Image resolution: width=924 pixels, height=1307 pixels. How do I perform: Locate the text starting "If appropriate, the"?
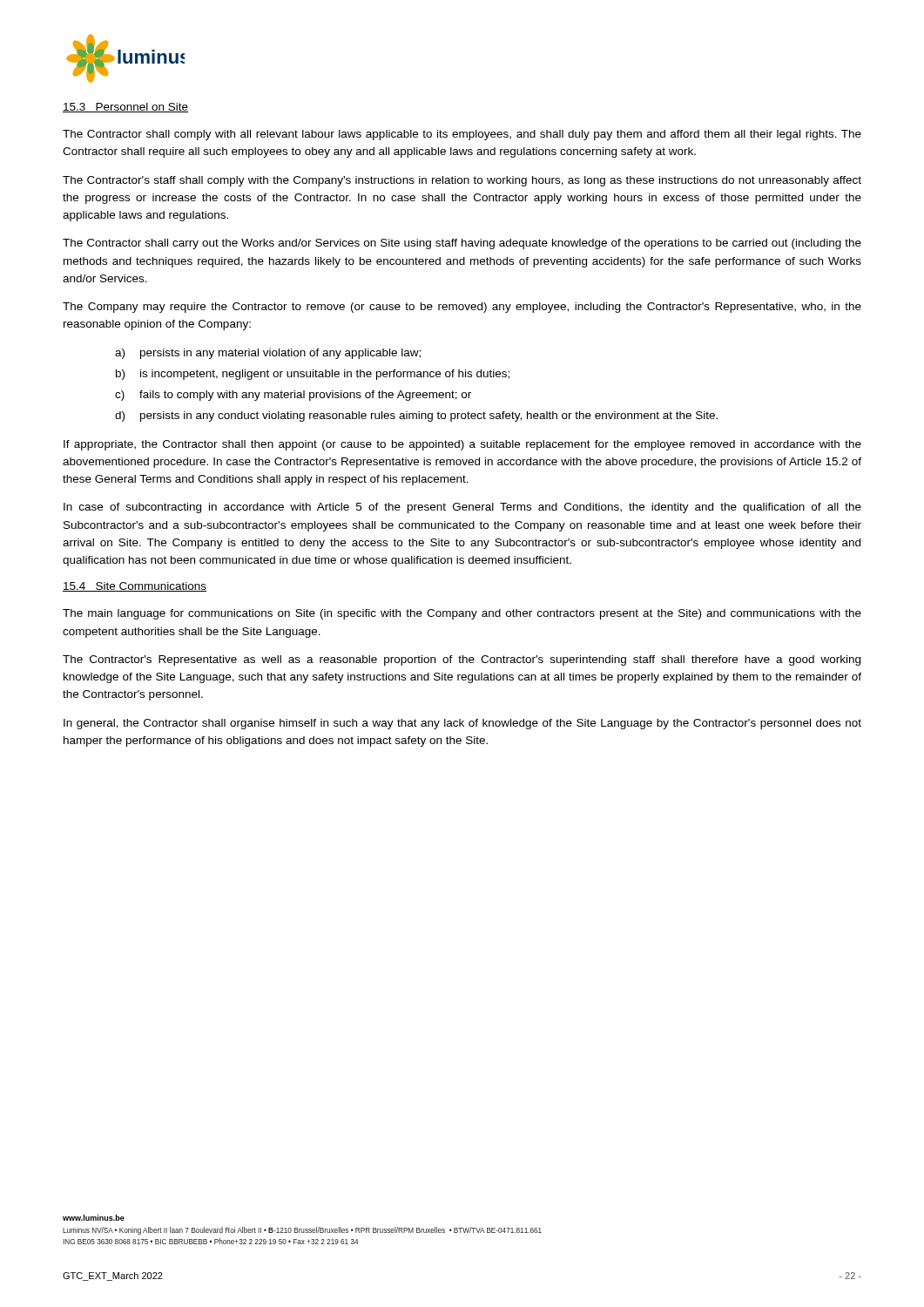[x=462, y=462]
